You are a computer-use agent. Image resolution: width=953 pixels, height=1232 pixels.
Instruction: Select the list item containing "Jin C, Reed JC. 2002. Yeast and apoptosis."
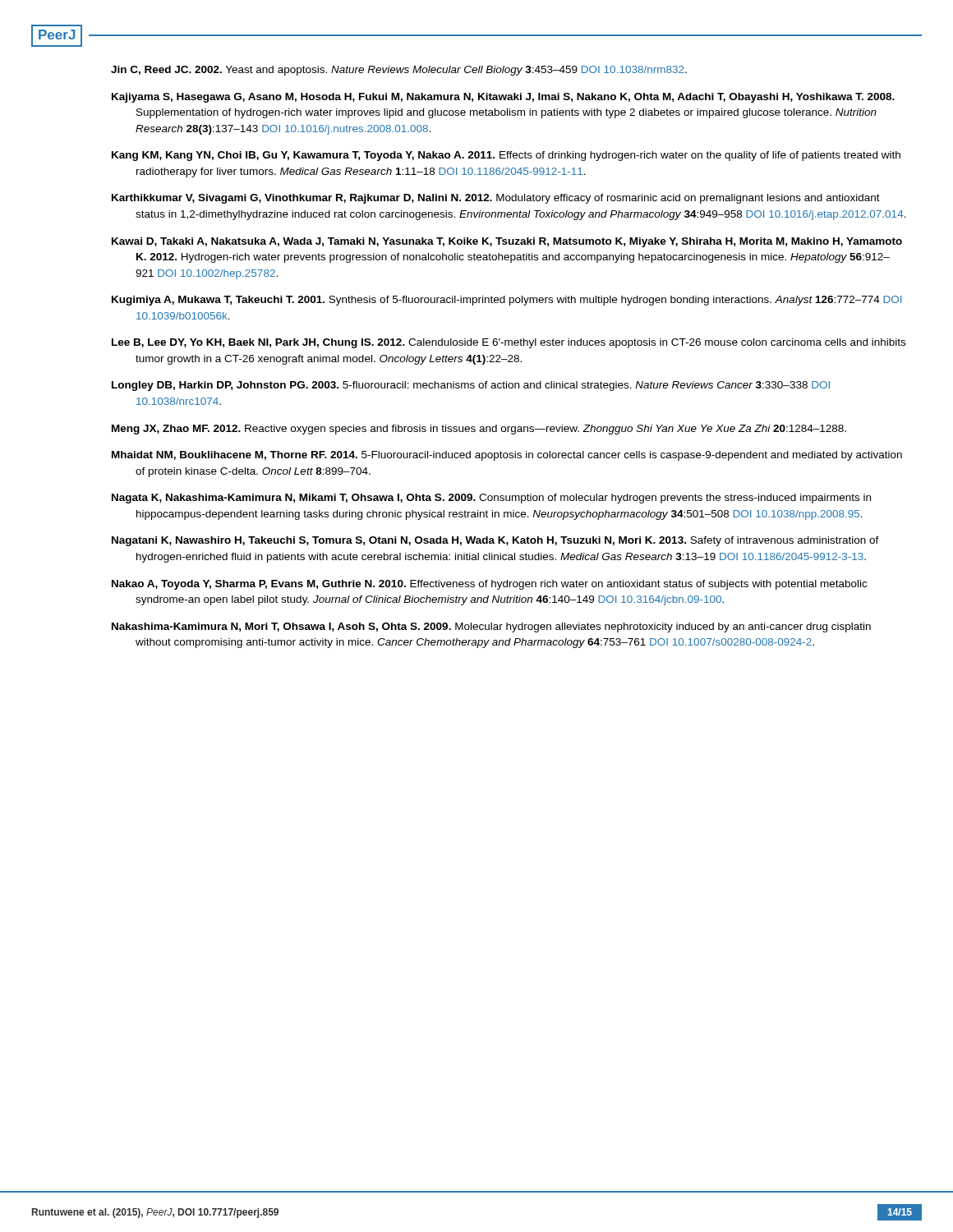[399, 69]
